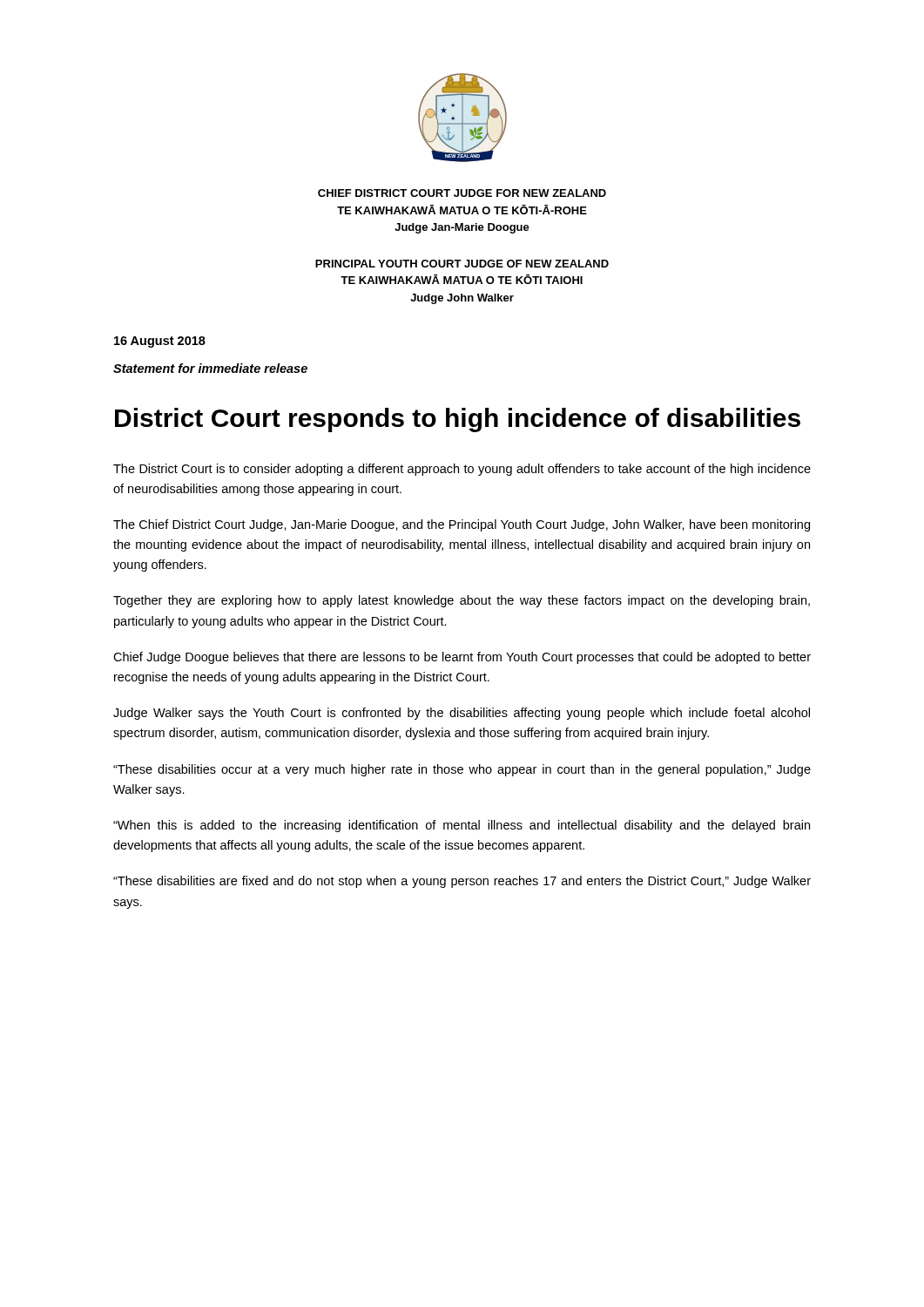The image size is (924, 1307).
Task: Locate the text "Statement for immediate release"
Action: (x=210, y=369)
